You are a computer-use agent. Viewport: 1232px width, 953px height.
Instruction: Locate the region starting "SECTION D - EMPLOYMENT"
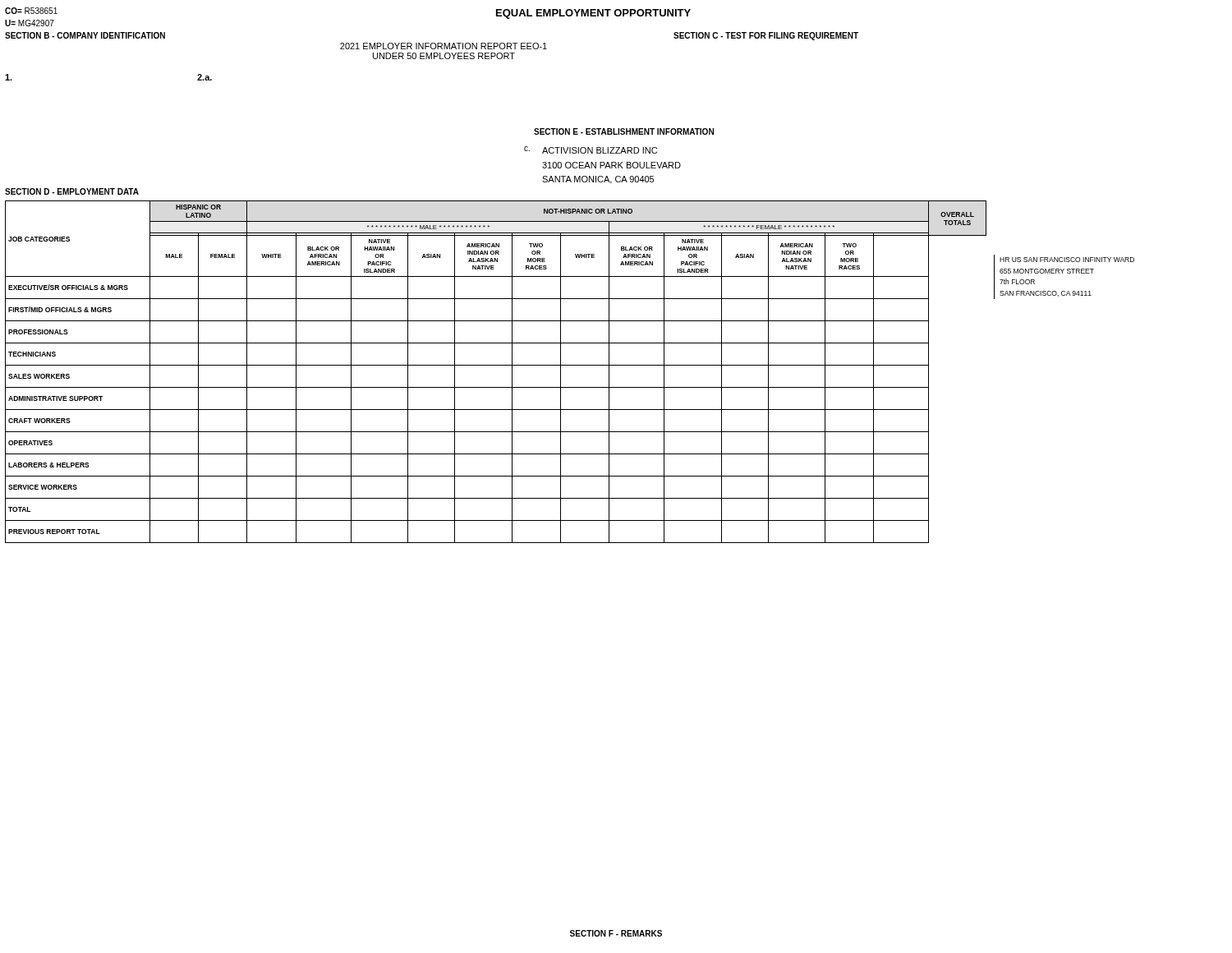click(72, 192)
